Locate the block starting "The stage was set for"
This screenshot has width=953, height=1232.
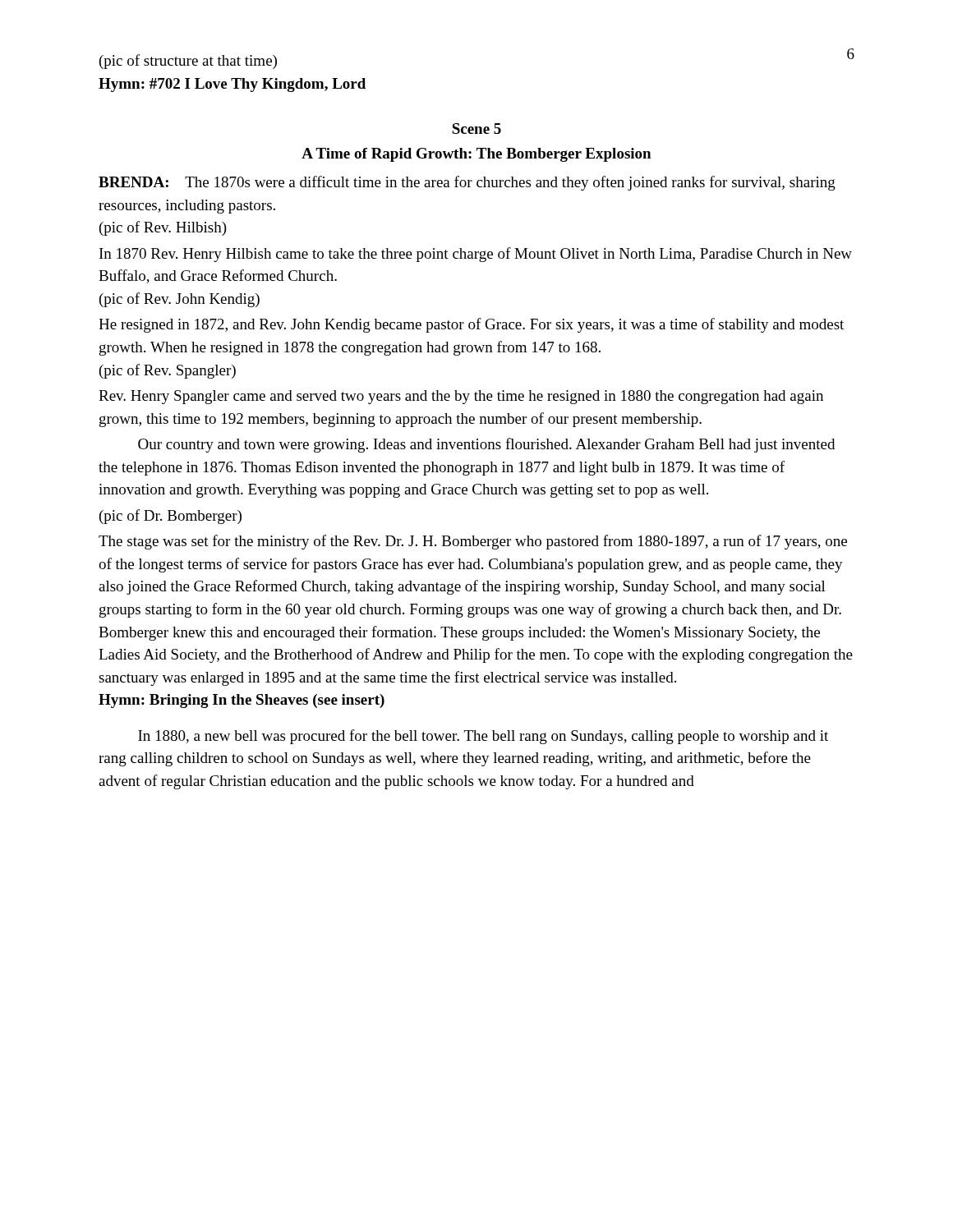click(x=476, y=621)
